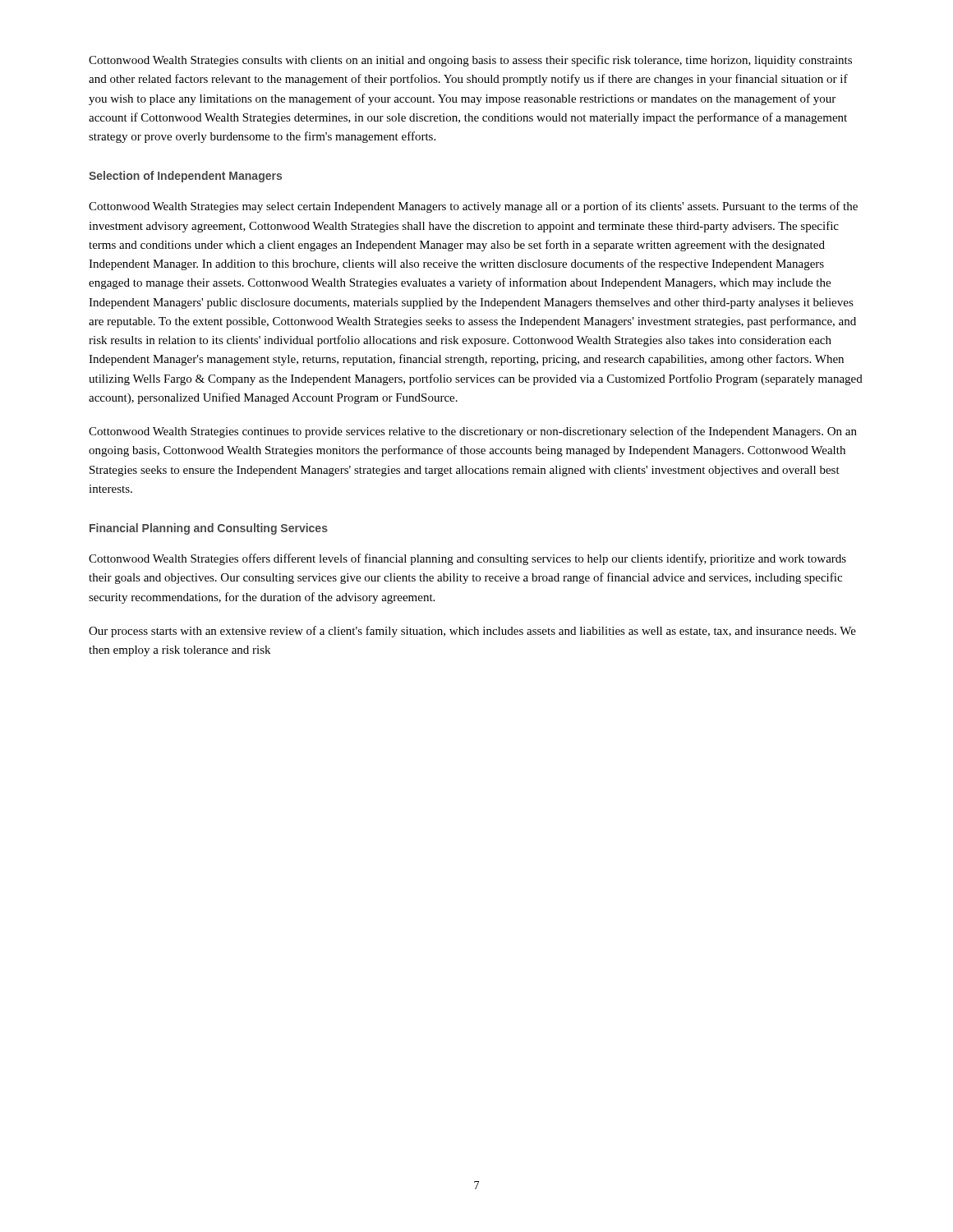Find the passage starting "Cottonwood Wealth Strategies continues to provide services relative"

pyautogui.click(x=473, y=460)
